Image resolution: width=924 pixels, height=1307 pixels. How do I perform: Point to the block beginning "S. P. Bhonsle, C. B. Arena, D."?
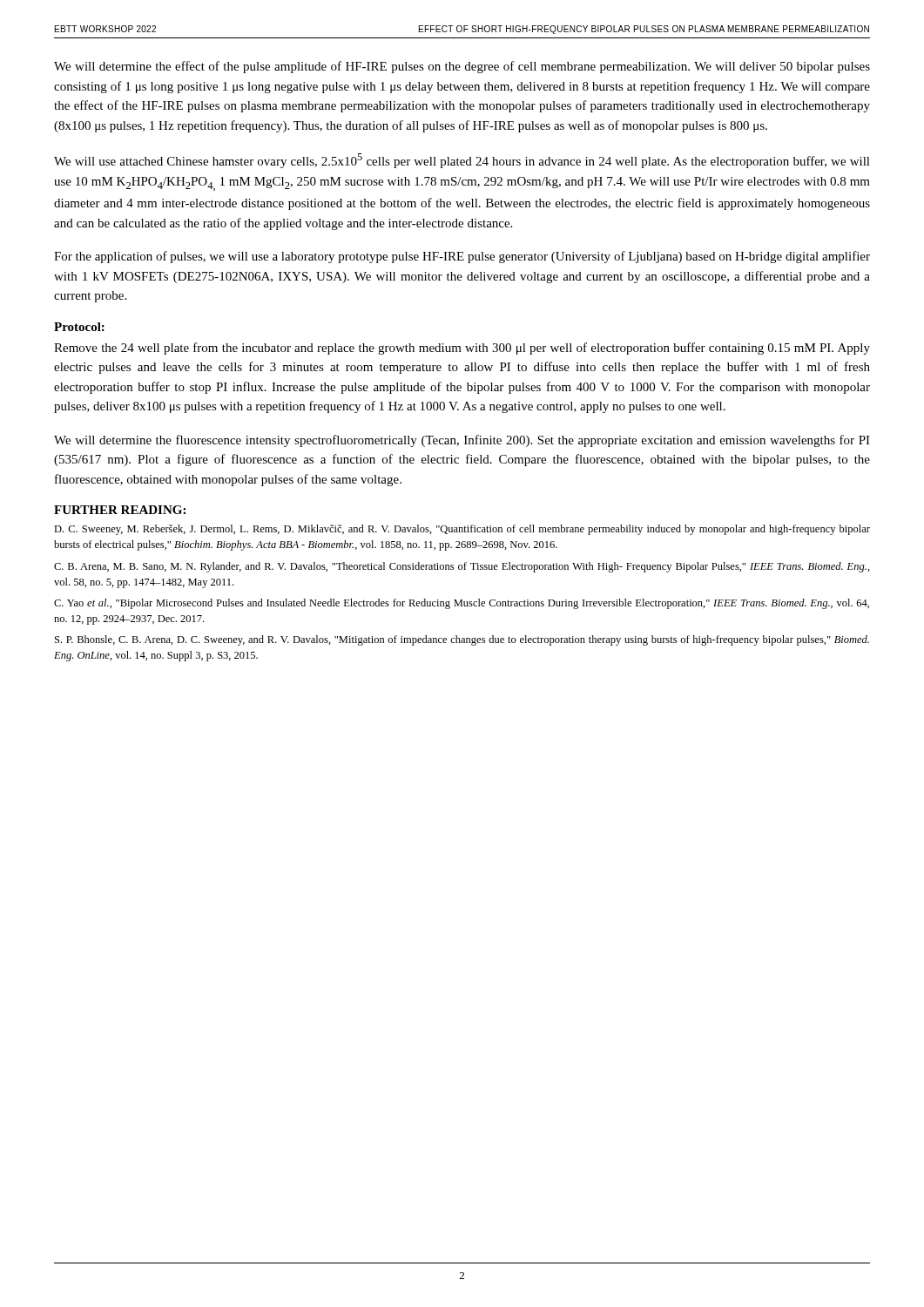tap(462, 647)
